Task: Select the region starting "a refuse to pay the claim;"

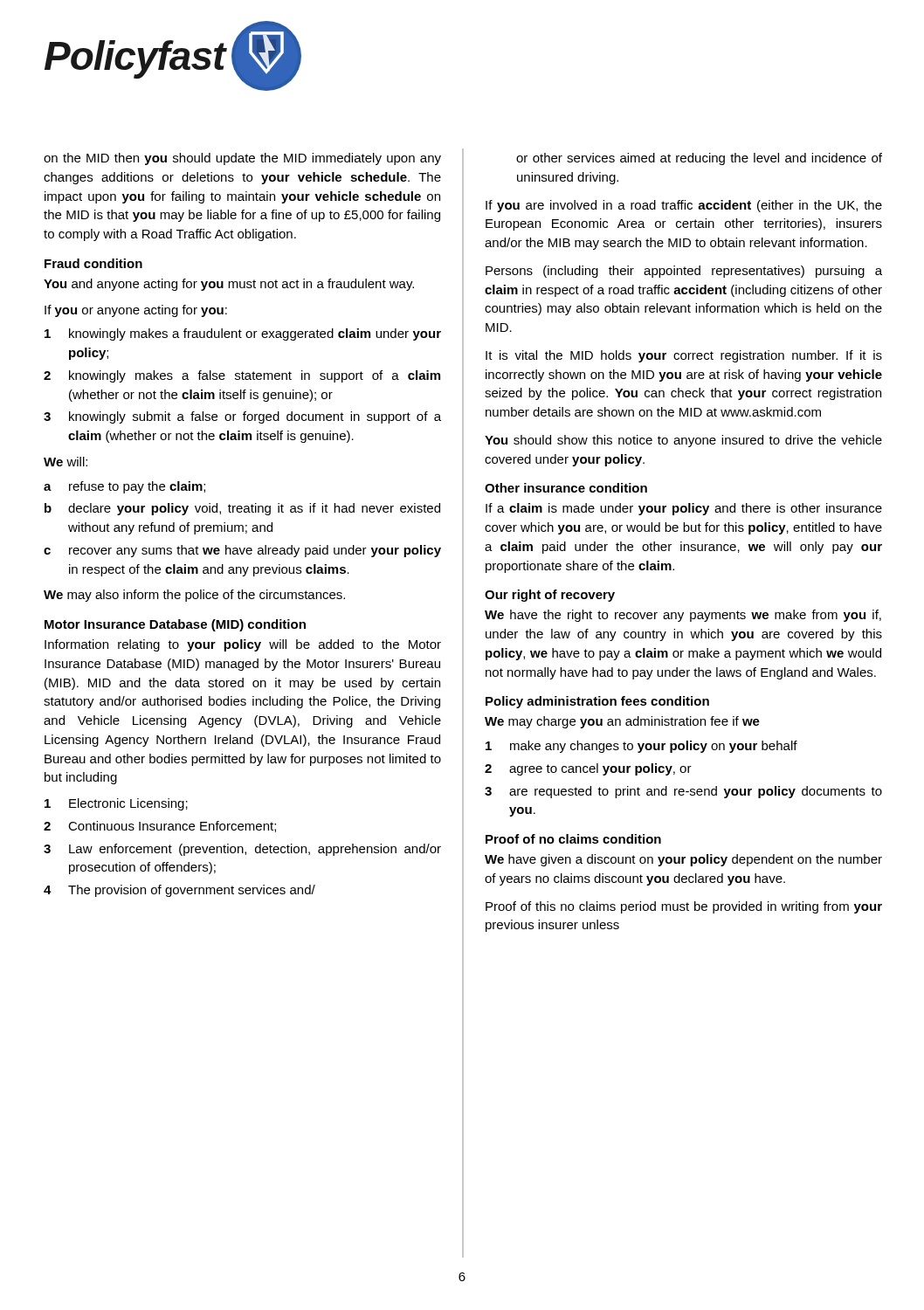Action: click(124, 487)
